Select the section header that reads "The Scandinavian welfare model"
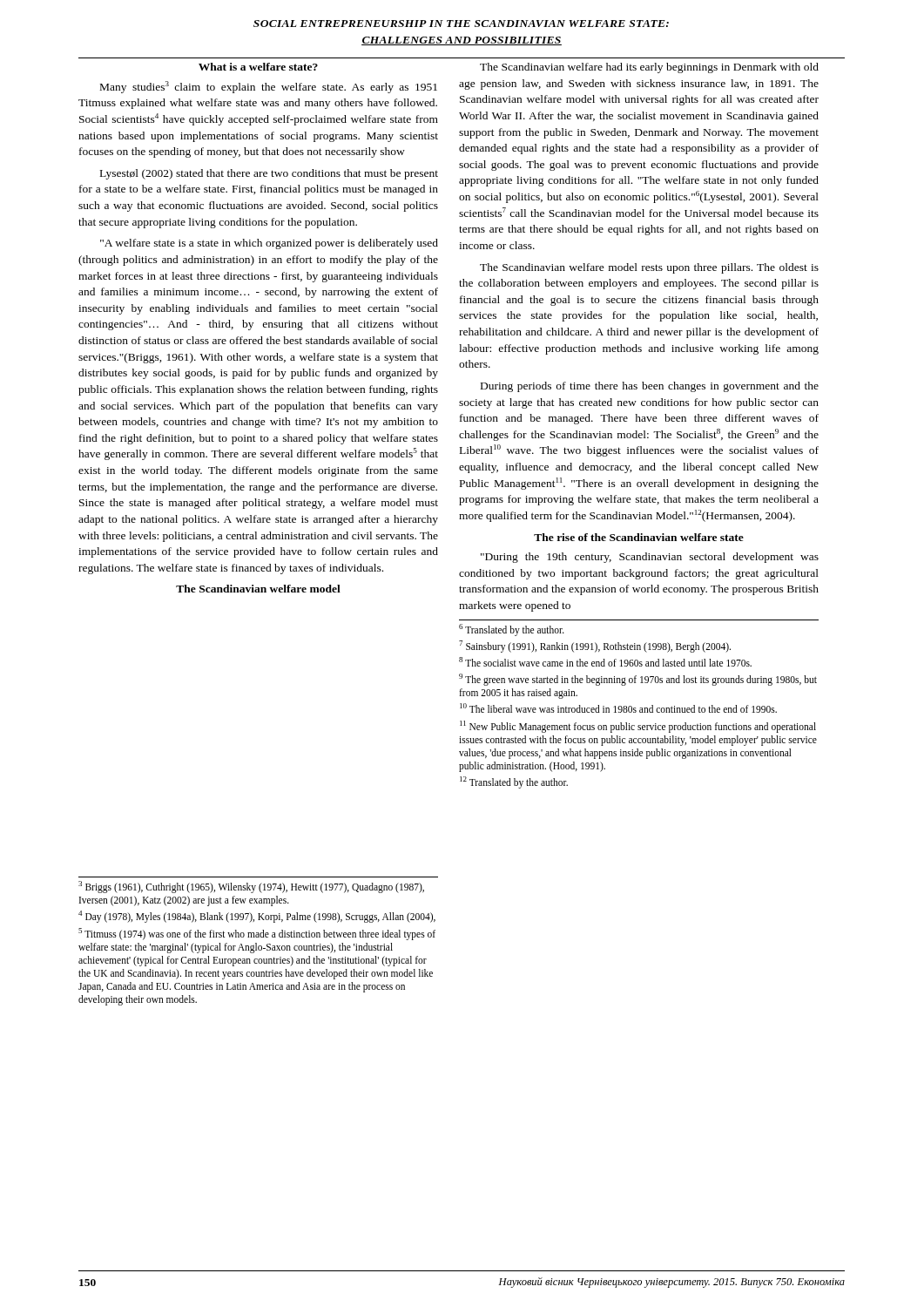 258,589
